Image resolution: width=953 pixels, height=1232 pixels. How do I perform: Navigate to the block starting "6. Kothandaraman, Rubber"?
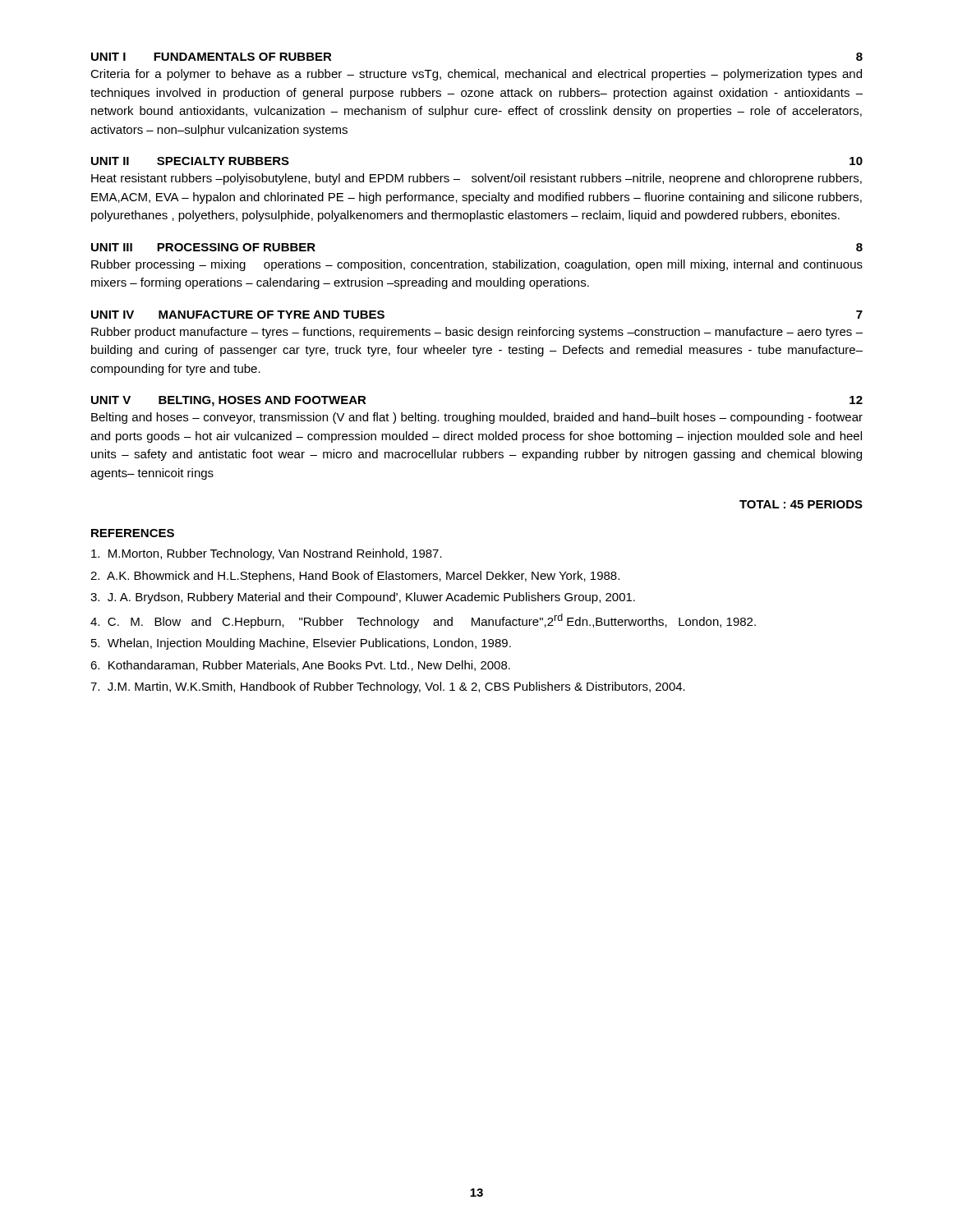[x=301, y=664]
